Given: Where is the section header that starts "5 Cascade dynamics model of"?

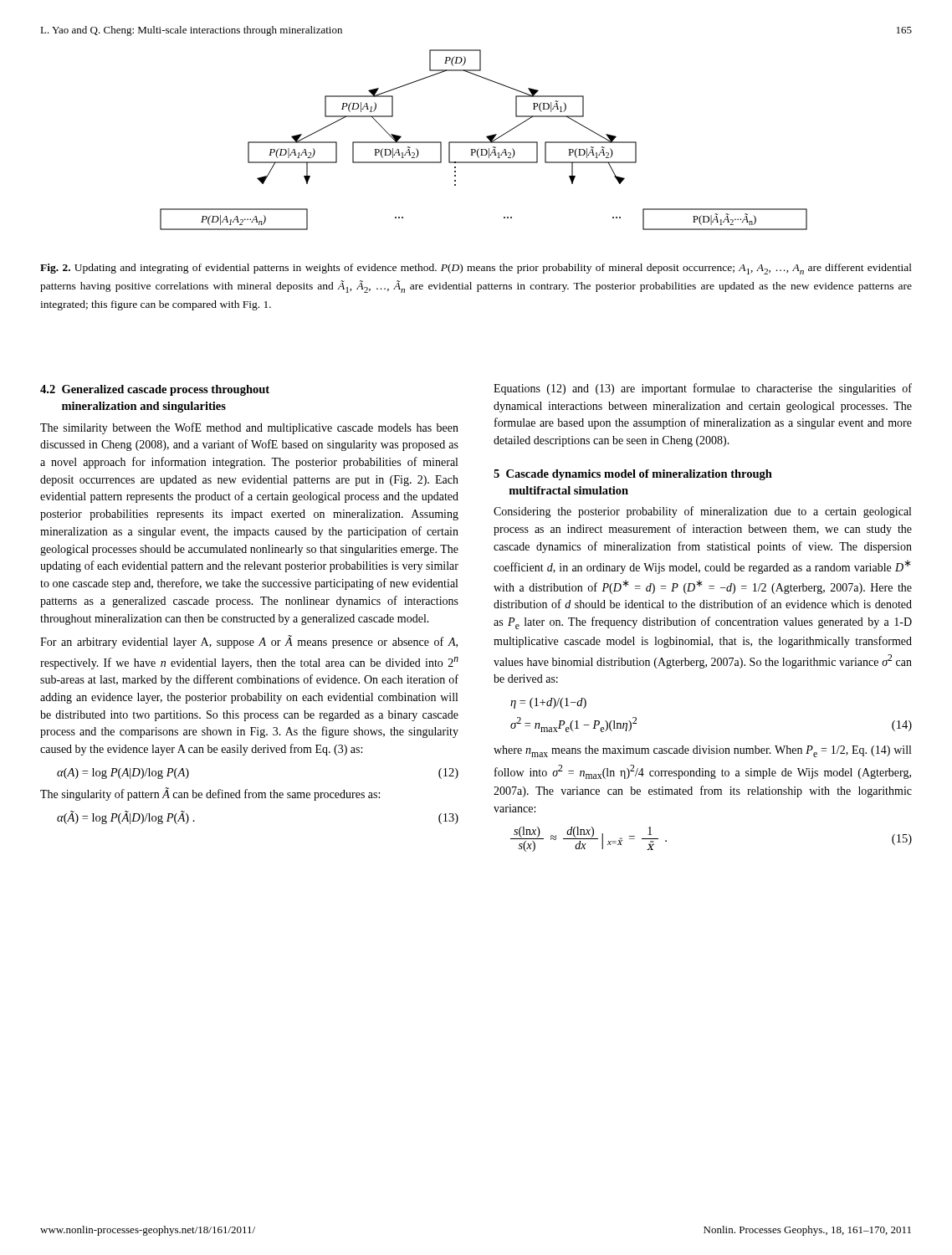Looking at the screenshot, I should [x=633, y=482].
